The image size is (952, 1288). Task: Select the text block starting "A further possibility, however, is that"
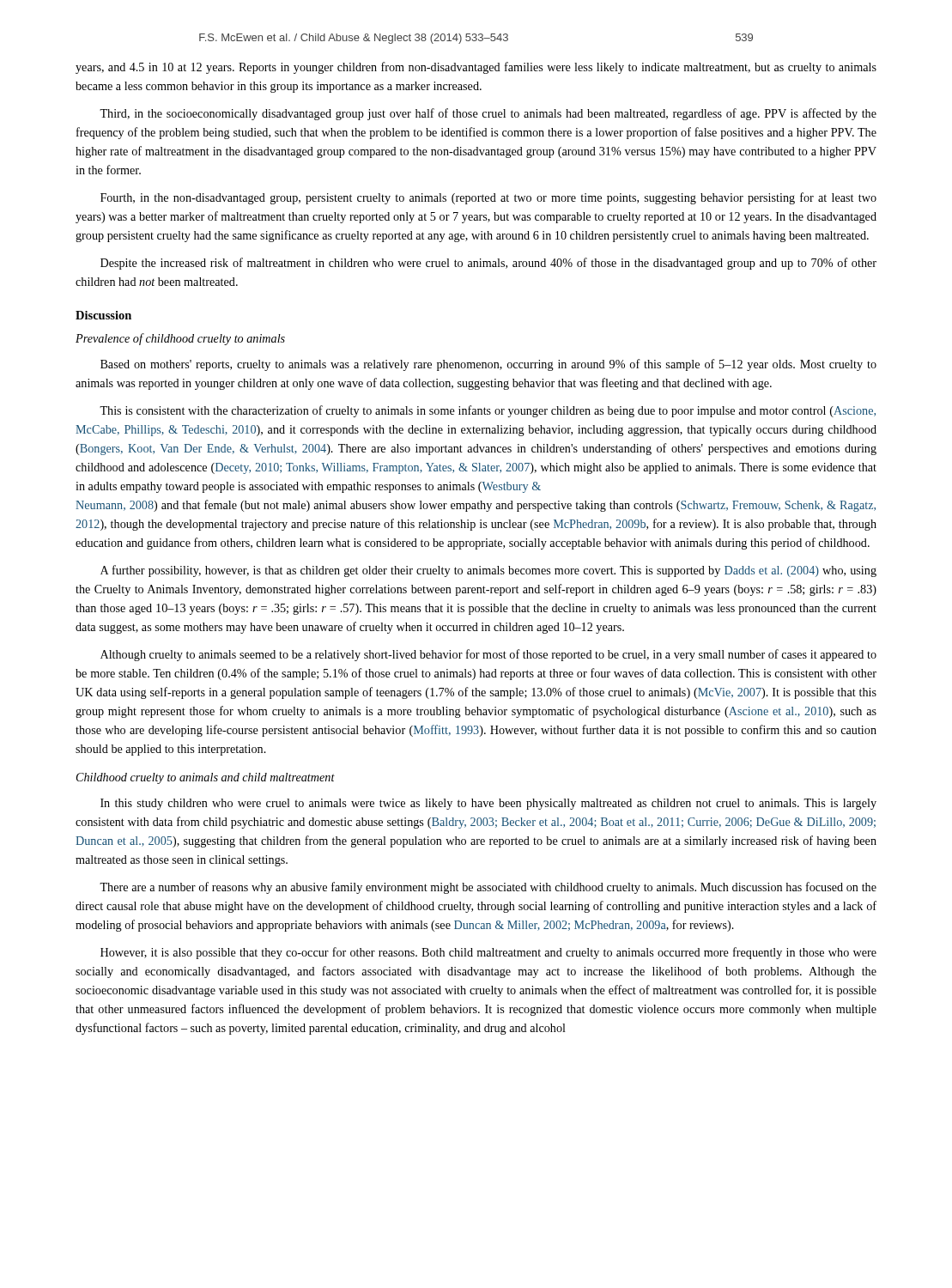(x=476, y=598)
